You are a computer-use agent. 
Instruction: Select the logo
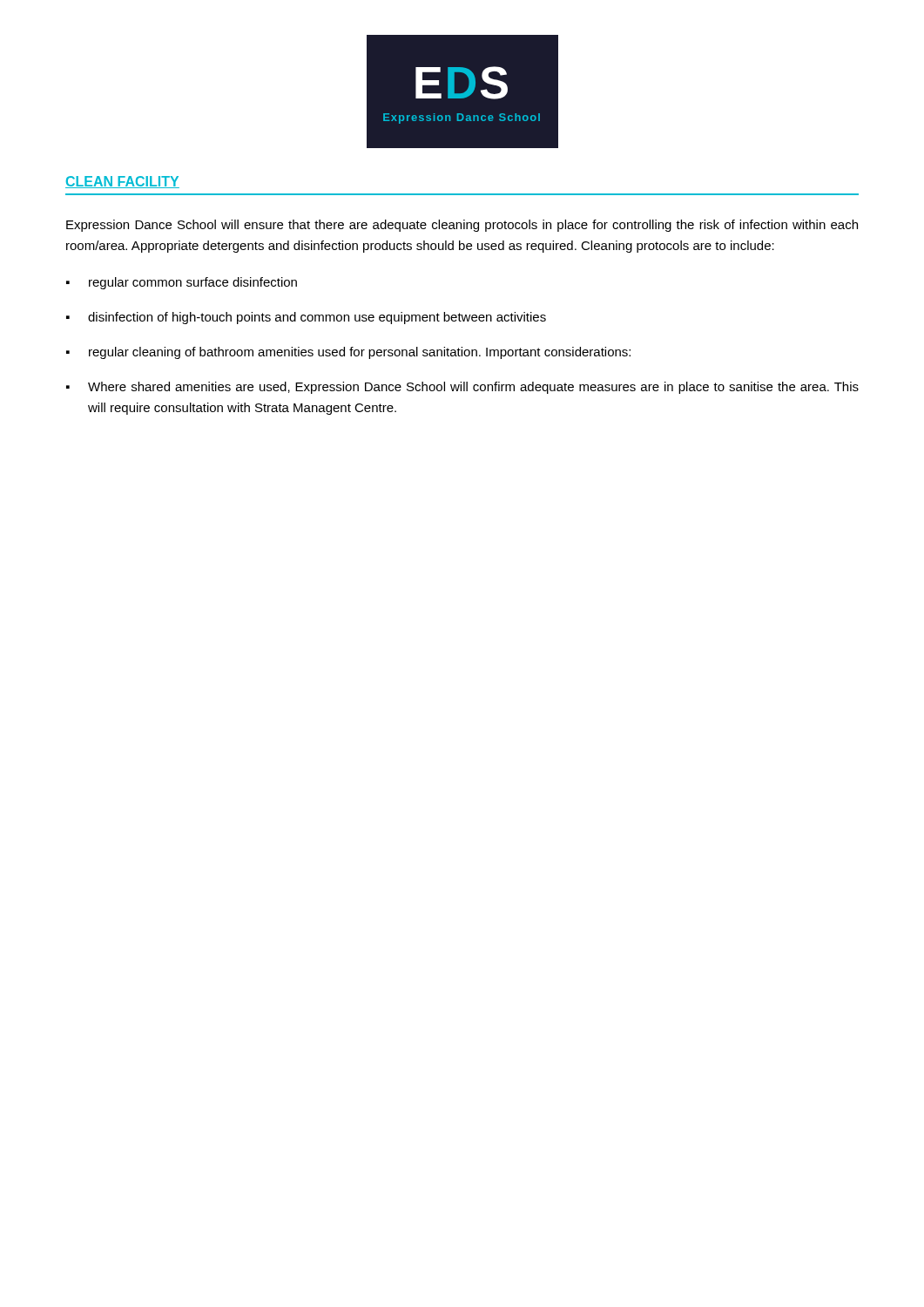tap(462, 74)
